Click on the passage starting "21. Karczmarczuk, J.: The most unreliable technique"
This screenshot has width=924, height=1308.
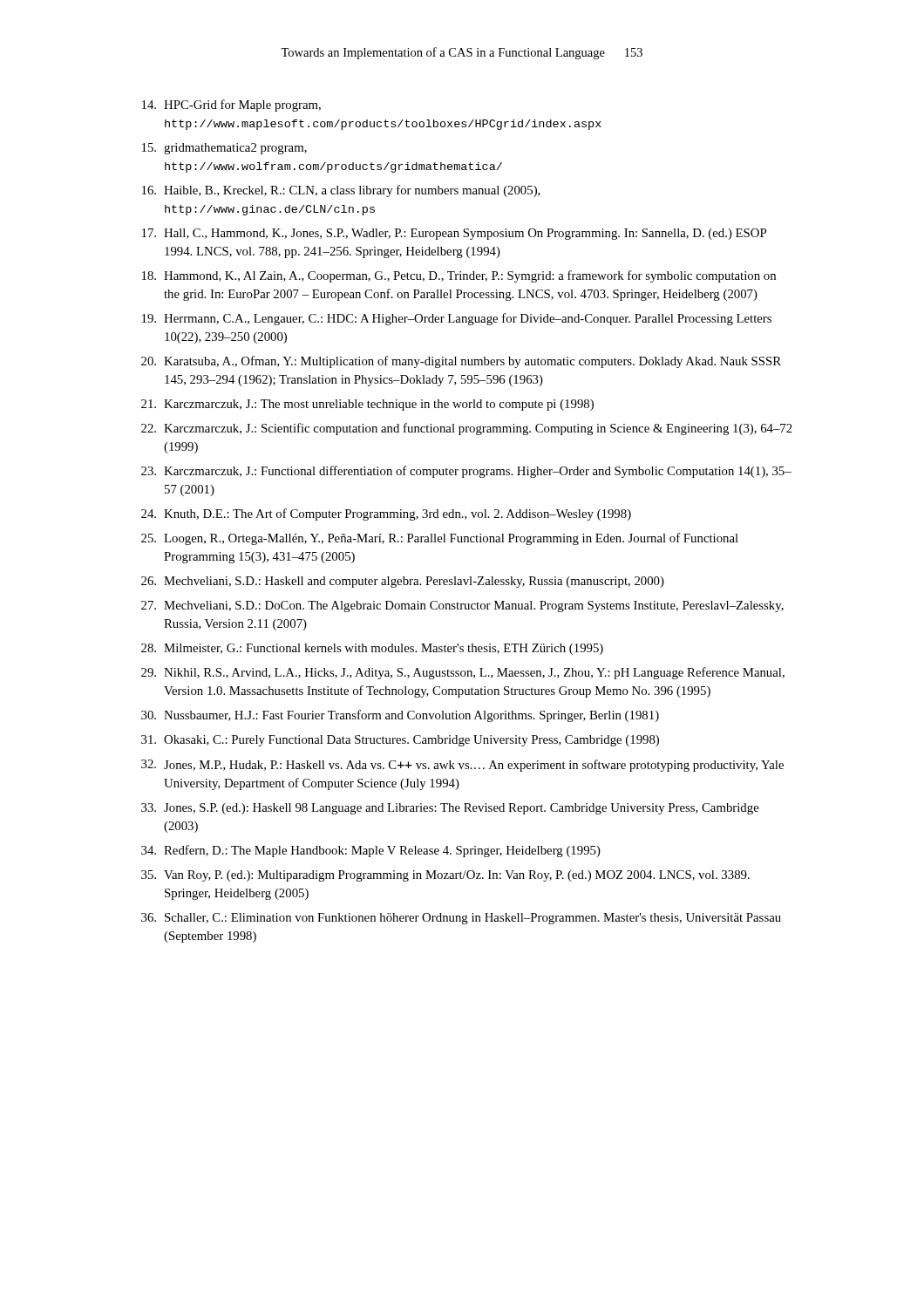pyautogui.click(x=462, y=405)
